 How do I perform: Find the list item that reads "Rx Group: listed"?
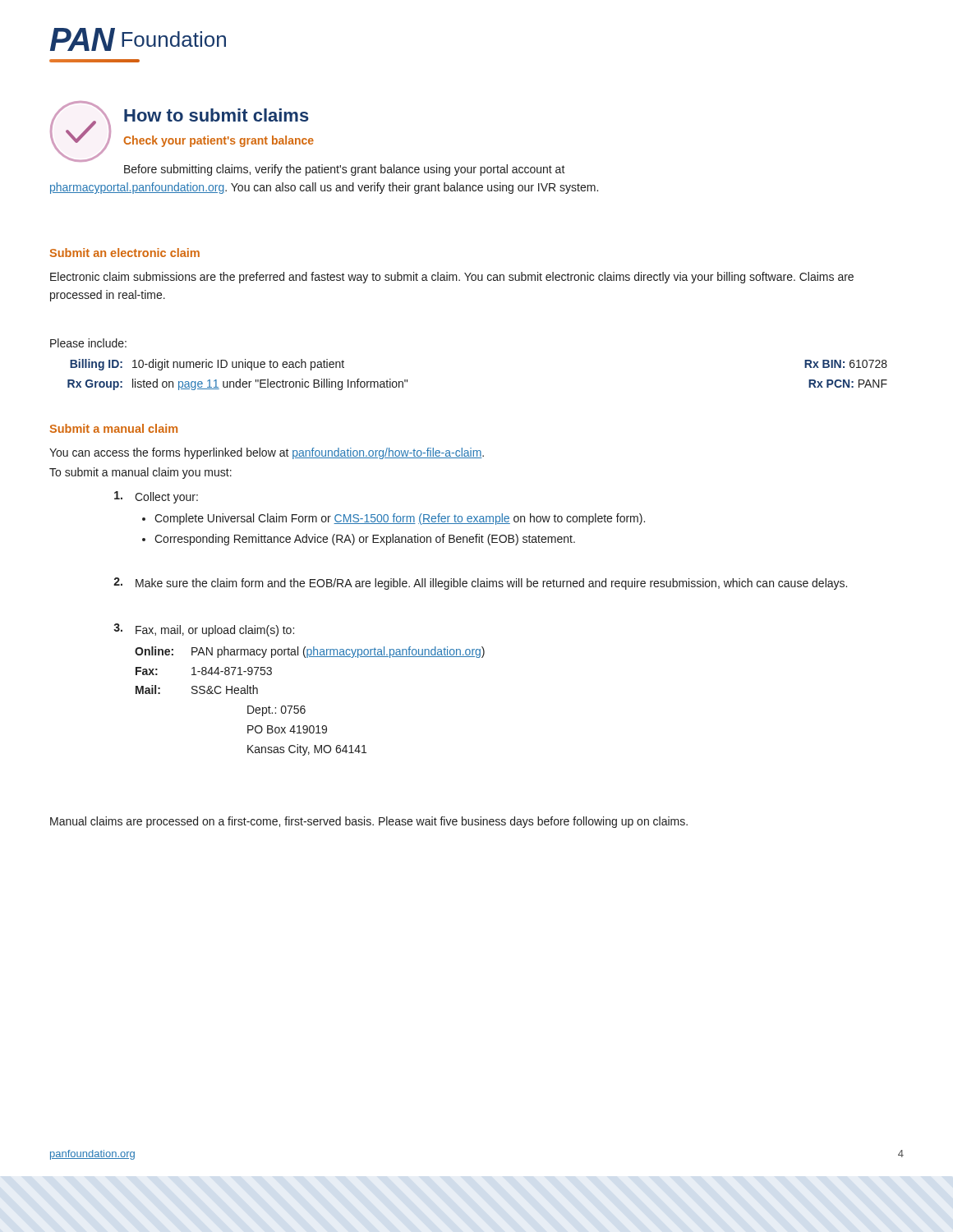click(x=236, y=384)
